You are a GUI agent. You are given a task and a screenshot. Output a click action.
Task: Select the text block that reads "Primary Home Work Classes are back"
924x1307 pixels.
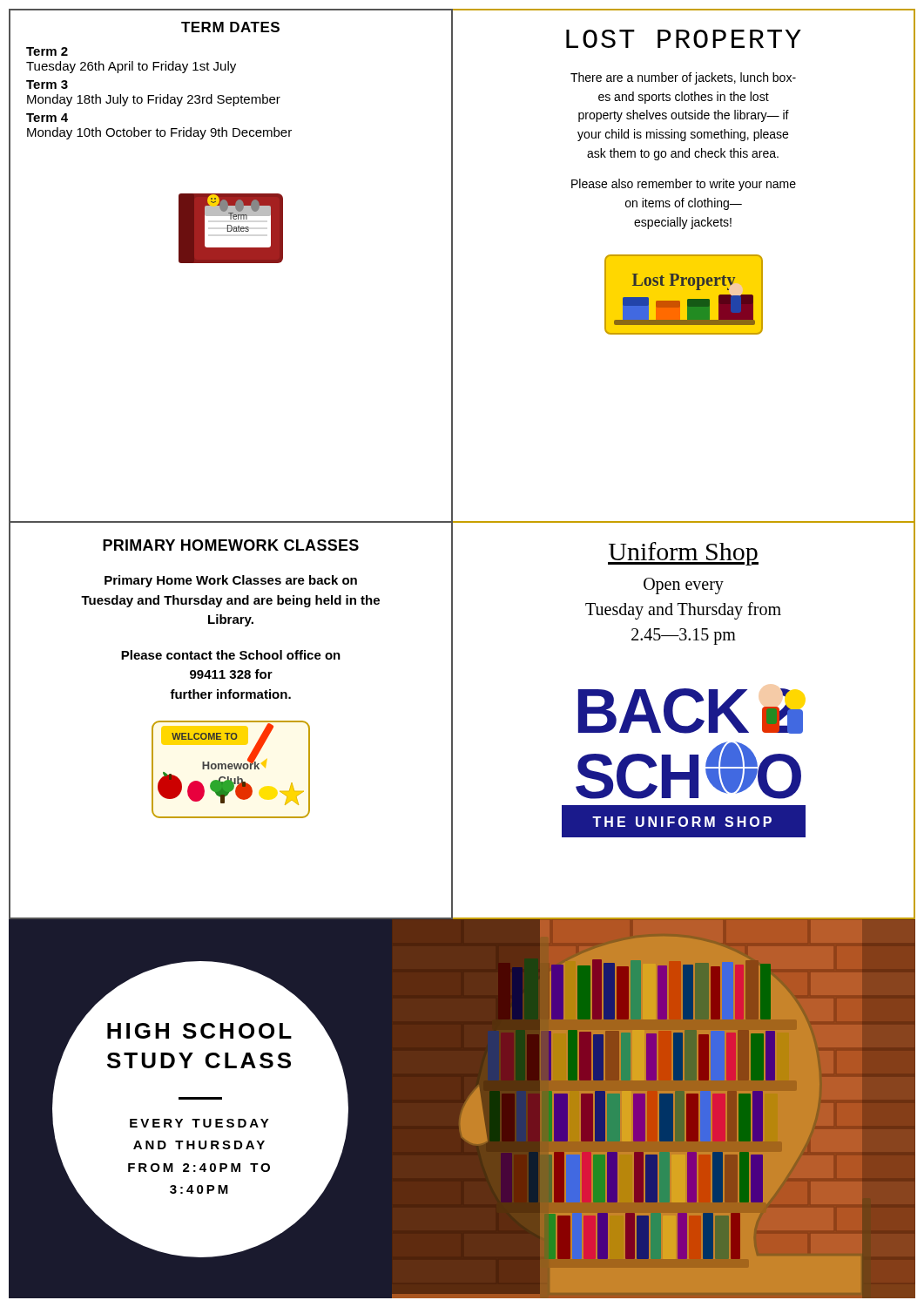click(231, 599)
